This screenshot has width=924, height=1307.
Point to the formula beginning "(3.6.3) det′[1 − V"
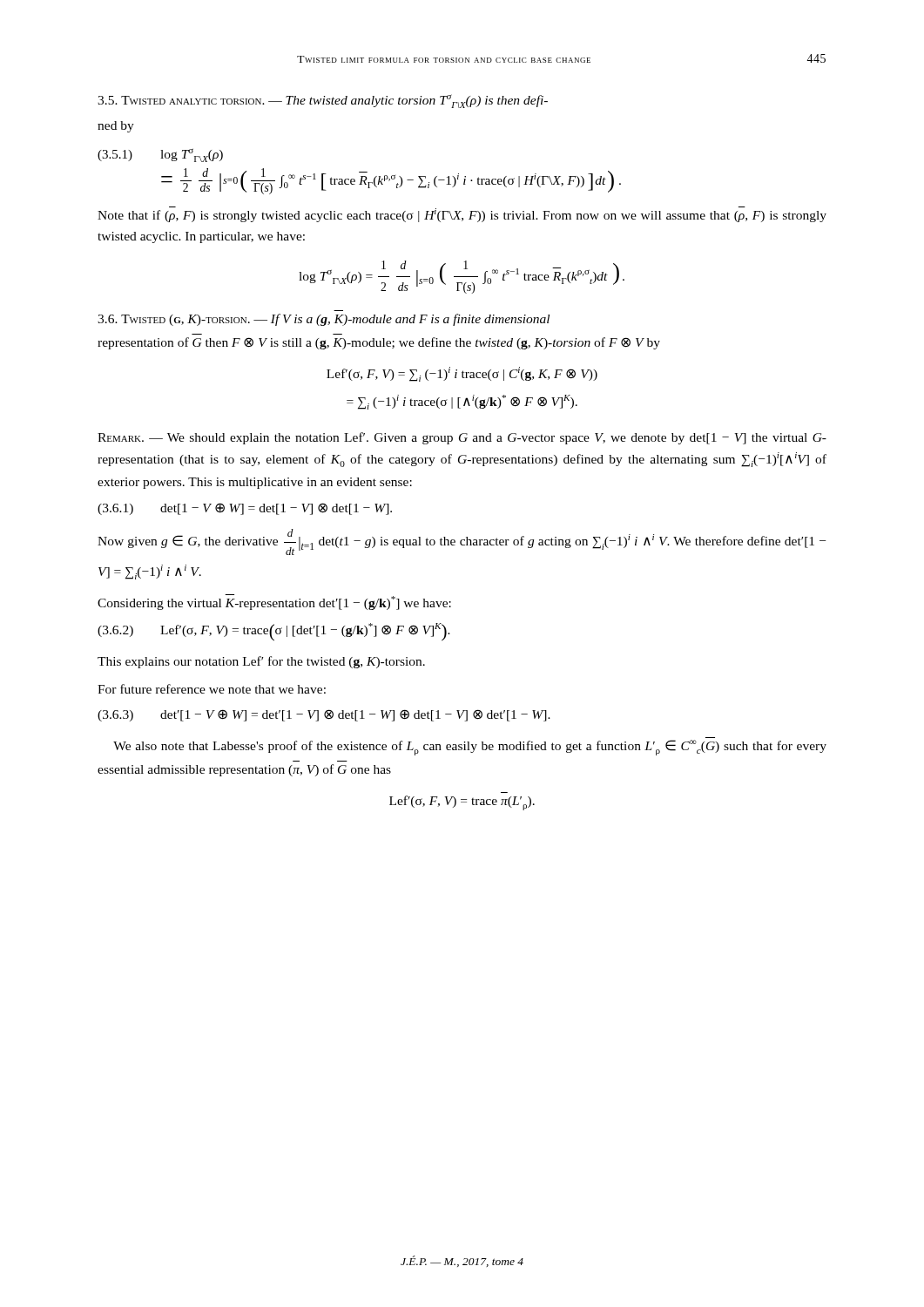(324, 715)
